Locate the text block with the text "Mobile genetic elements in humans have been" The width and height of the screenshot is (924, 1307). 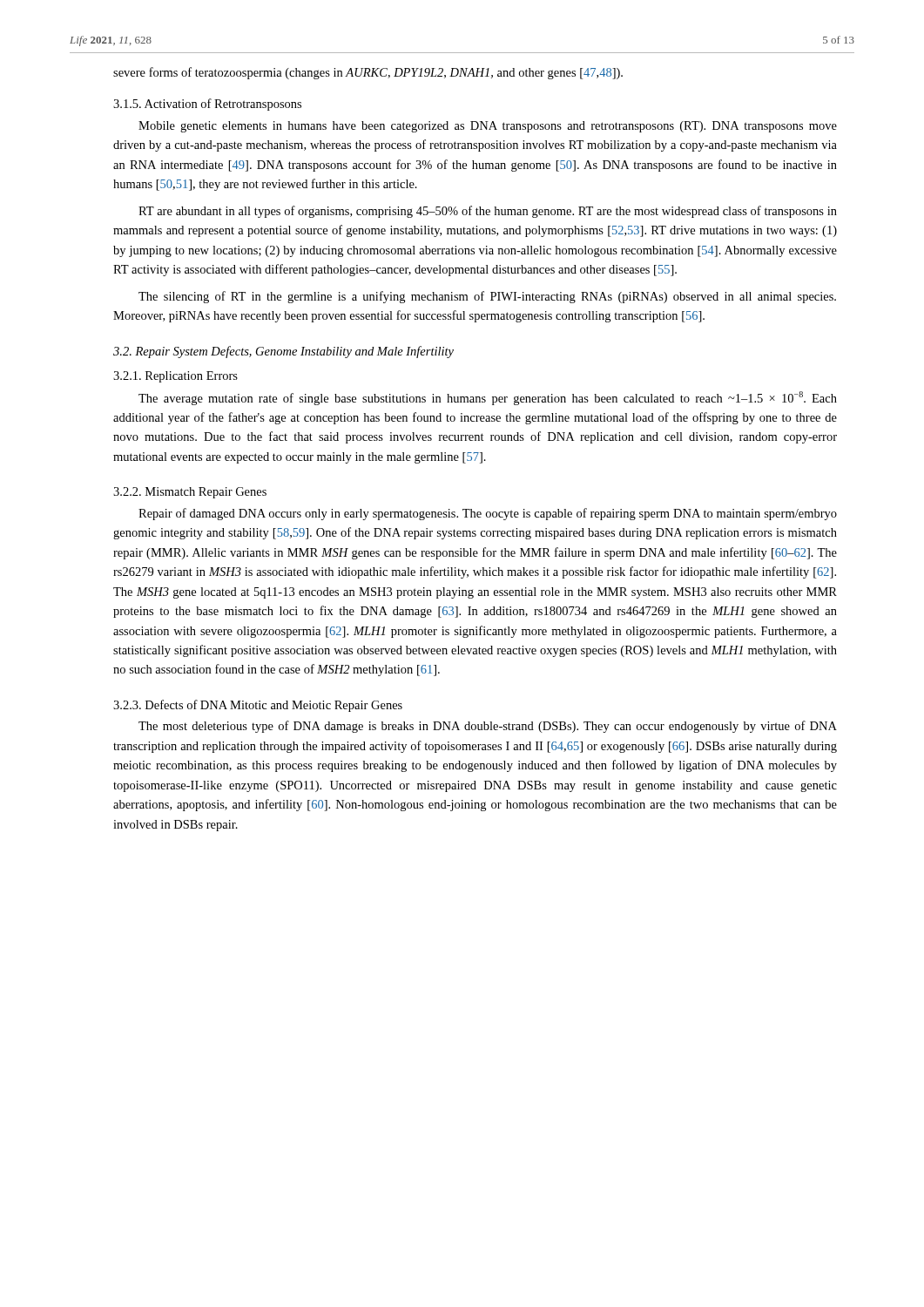coord(475,221)
